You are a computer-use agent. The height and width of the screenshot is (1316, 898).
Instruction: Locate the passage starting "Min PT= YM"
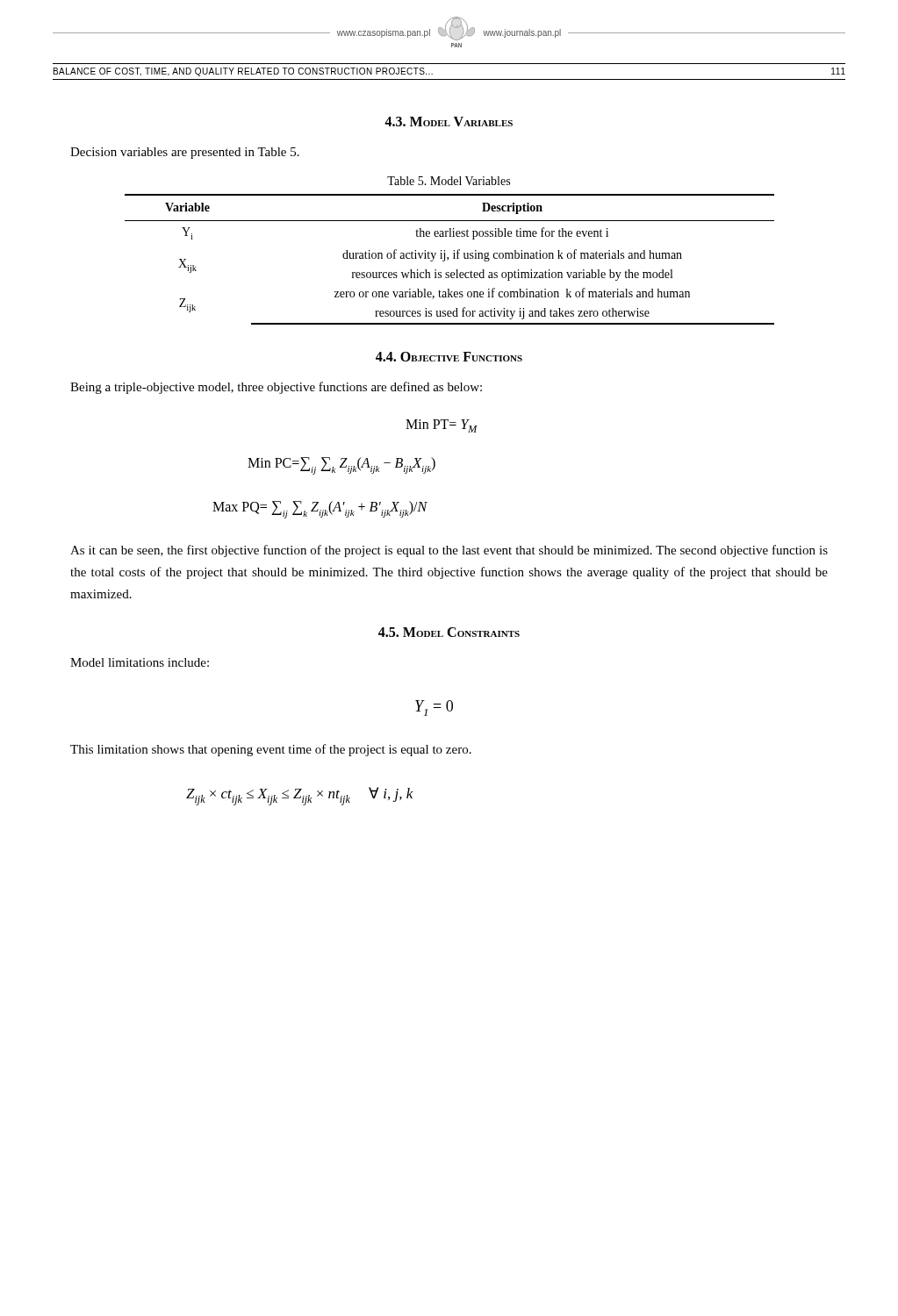[x=449, y=424]
